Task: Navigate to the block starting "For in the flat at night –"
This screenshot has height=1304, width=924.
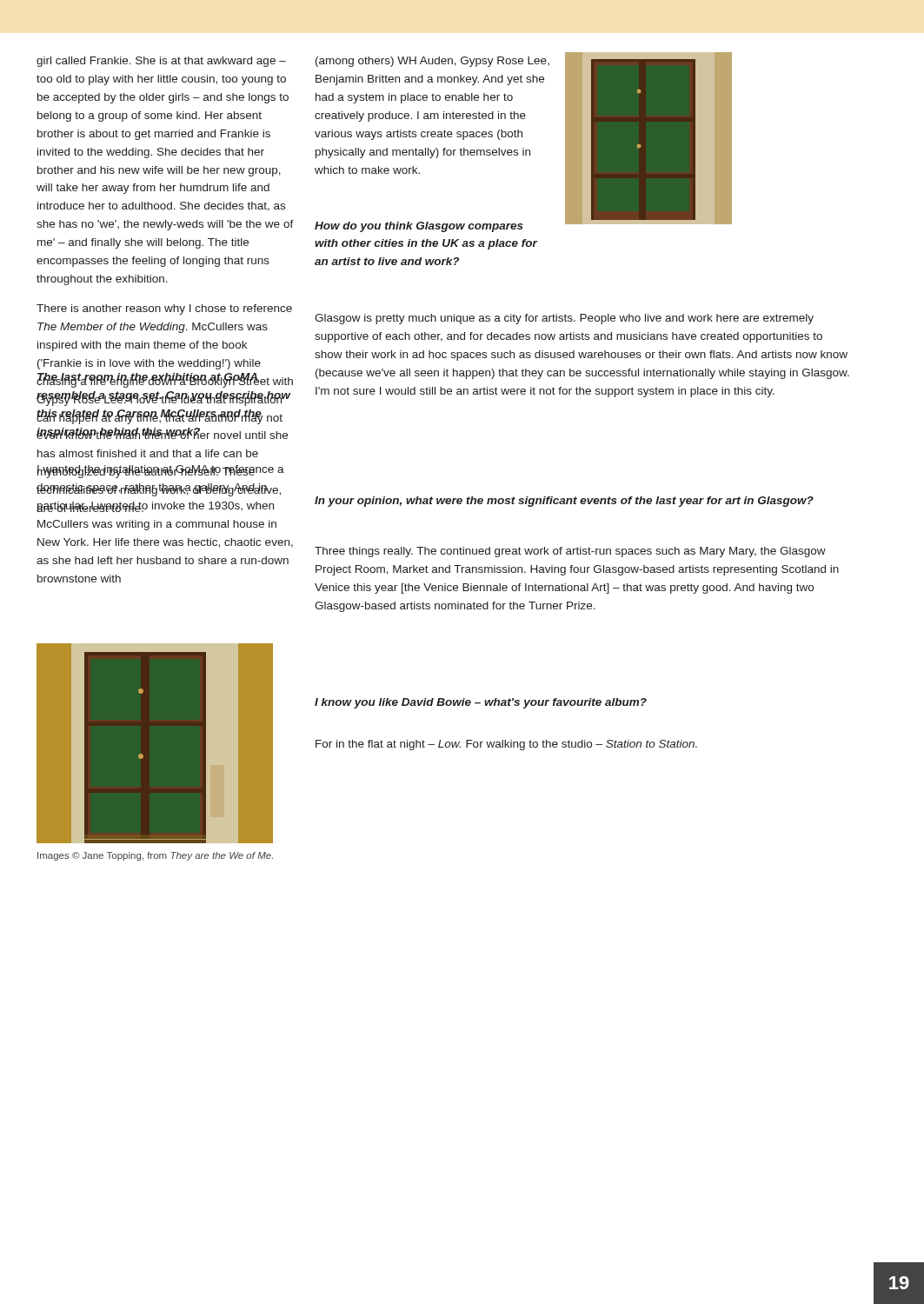Action: click(x=583, y=745)
